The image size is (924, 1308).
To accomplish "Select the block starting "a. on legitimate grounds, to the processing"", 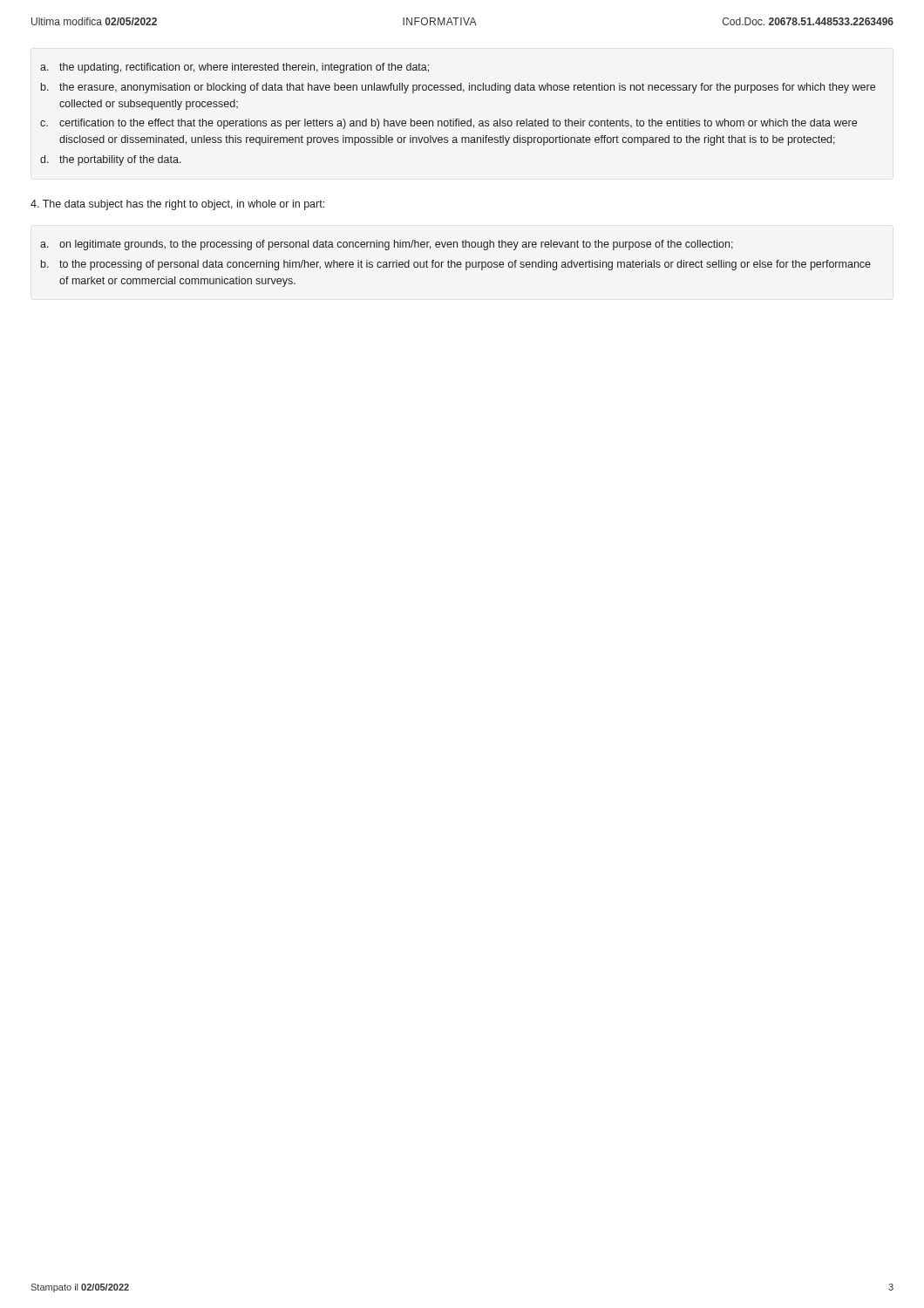I will (x=459, y=245).
